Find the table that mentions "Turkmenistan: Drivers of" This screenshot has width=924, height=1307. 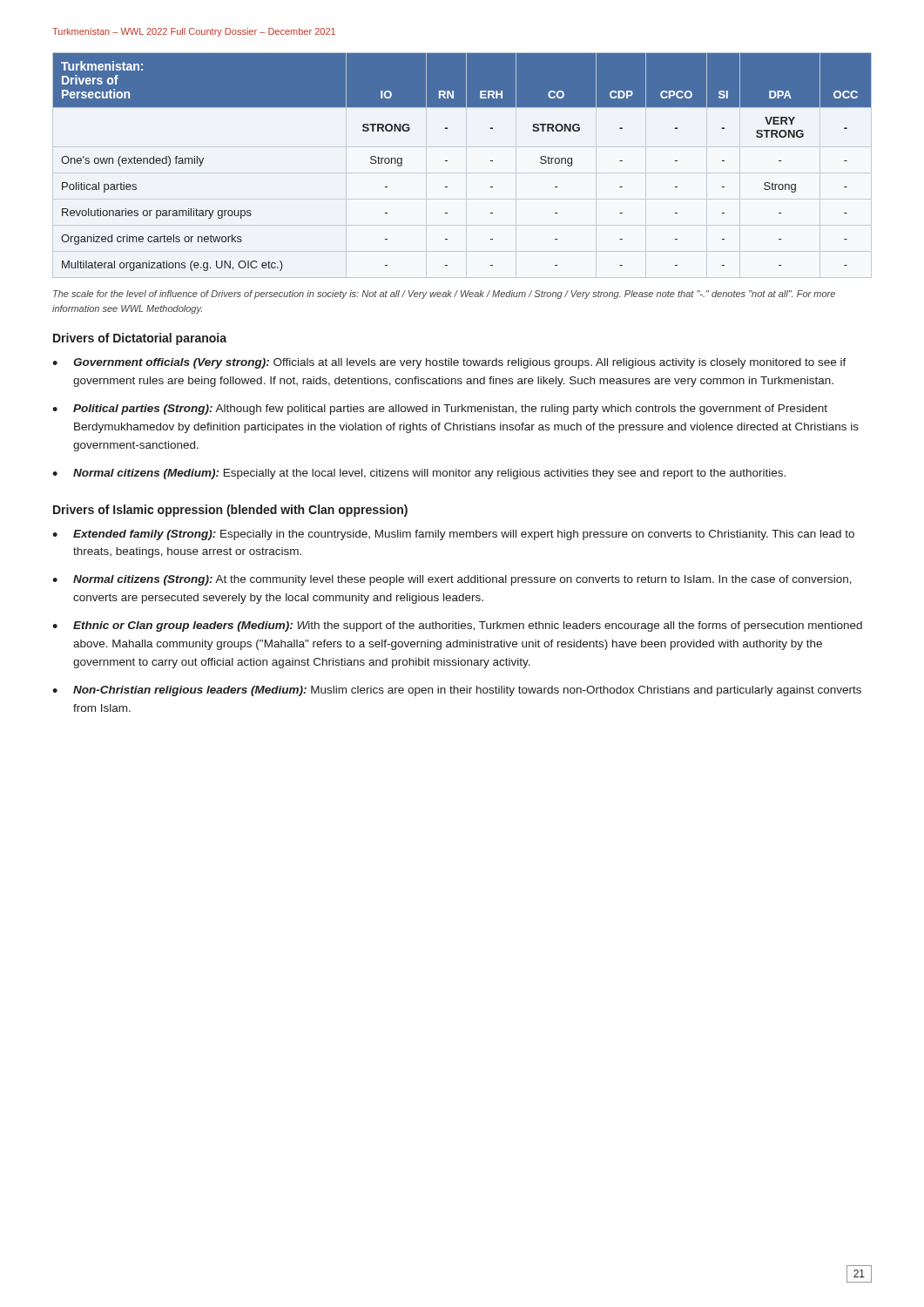[x=462, y=165]
